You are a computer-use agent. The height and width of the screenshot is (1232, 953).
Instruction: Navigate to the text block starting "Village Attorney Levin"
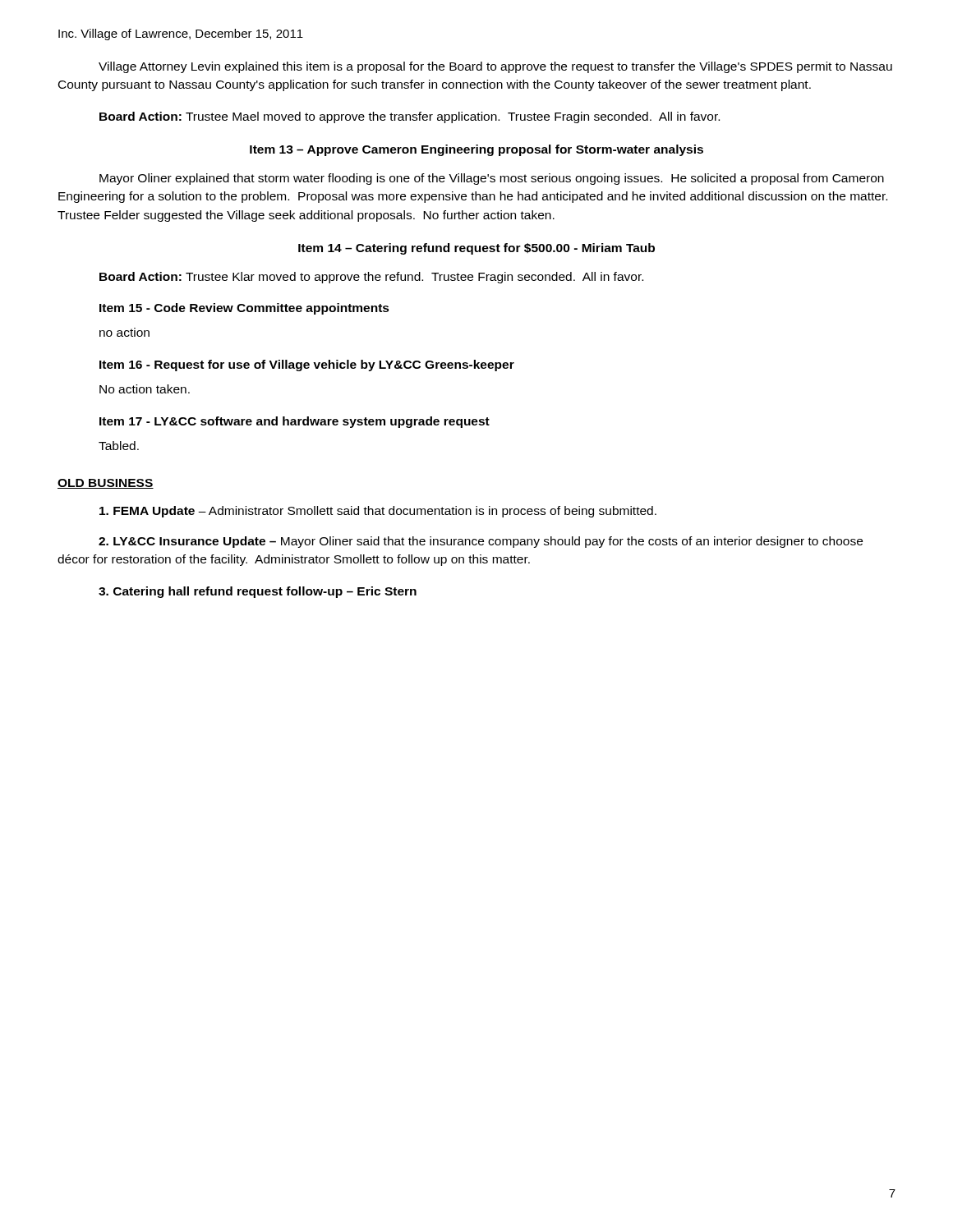click(x=475, y=75)
